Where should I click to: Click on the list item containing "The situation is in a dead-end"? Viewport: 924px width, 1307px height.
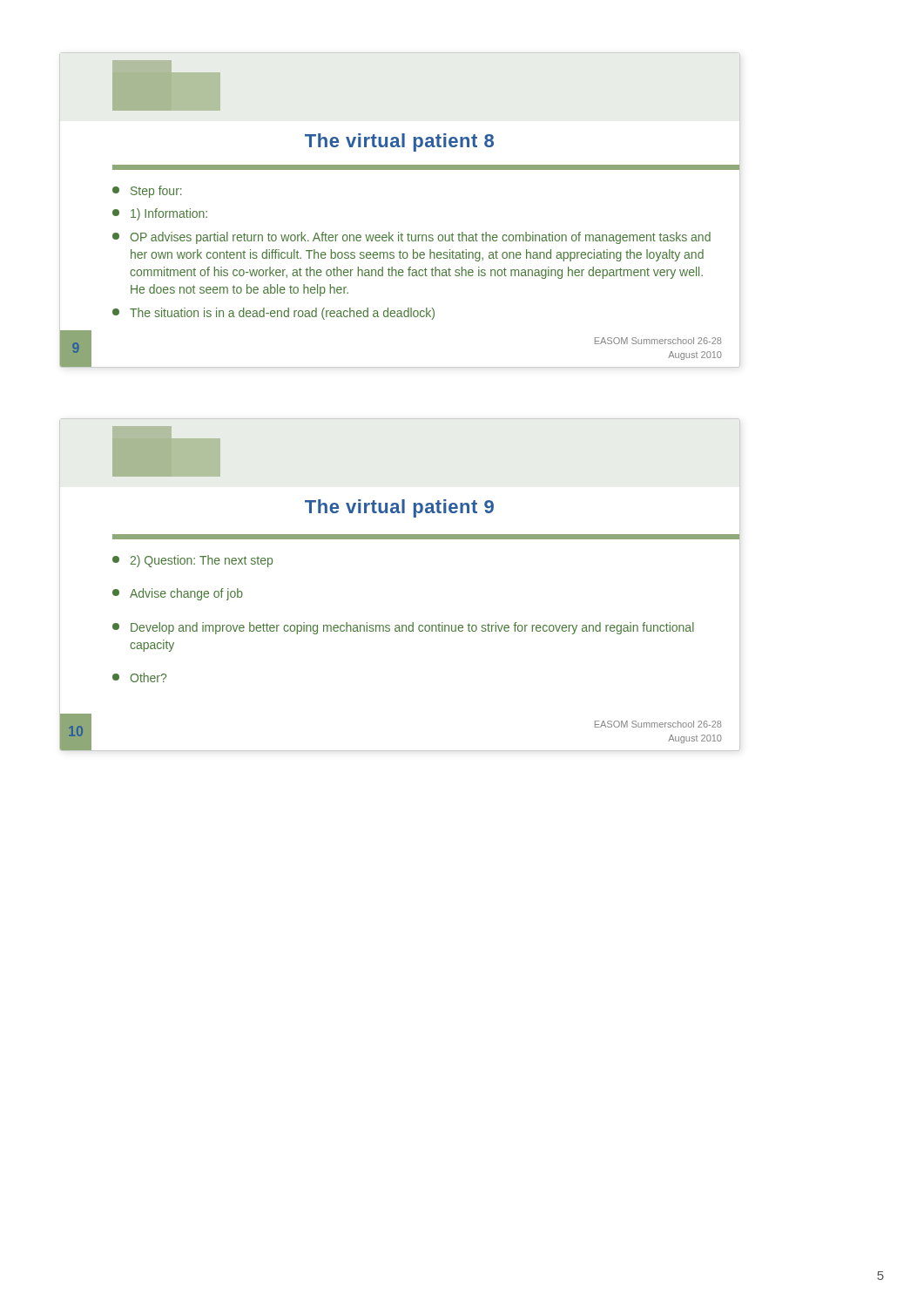[417, 313]
